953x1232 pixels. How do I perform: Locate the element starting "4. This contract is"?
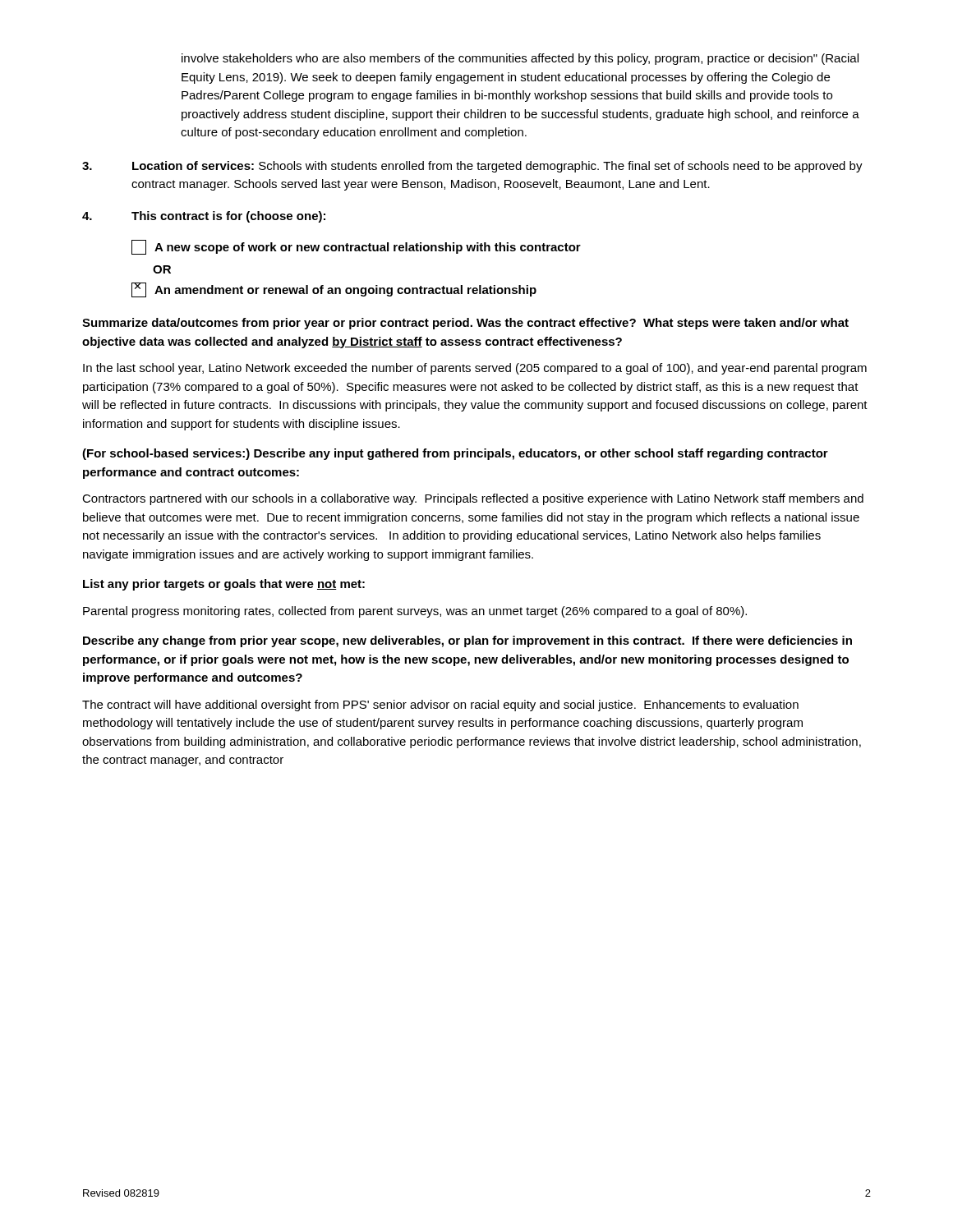[x=204, y=217]
